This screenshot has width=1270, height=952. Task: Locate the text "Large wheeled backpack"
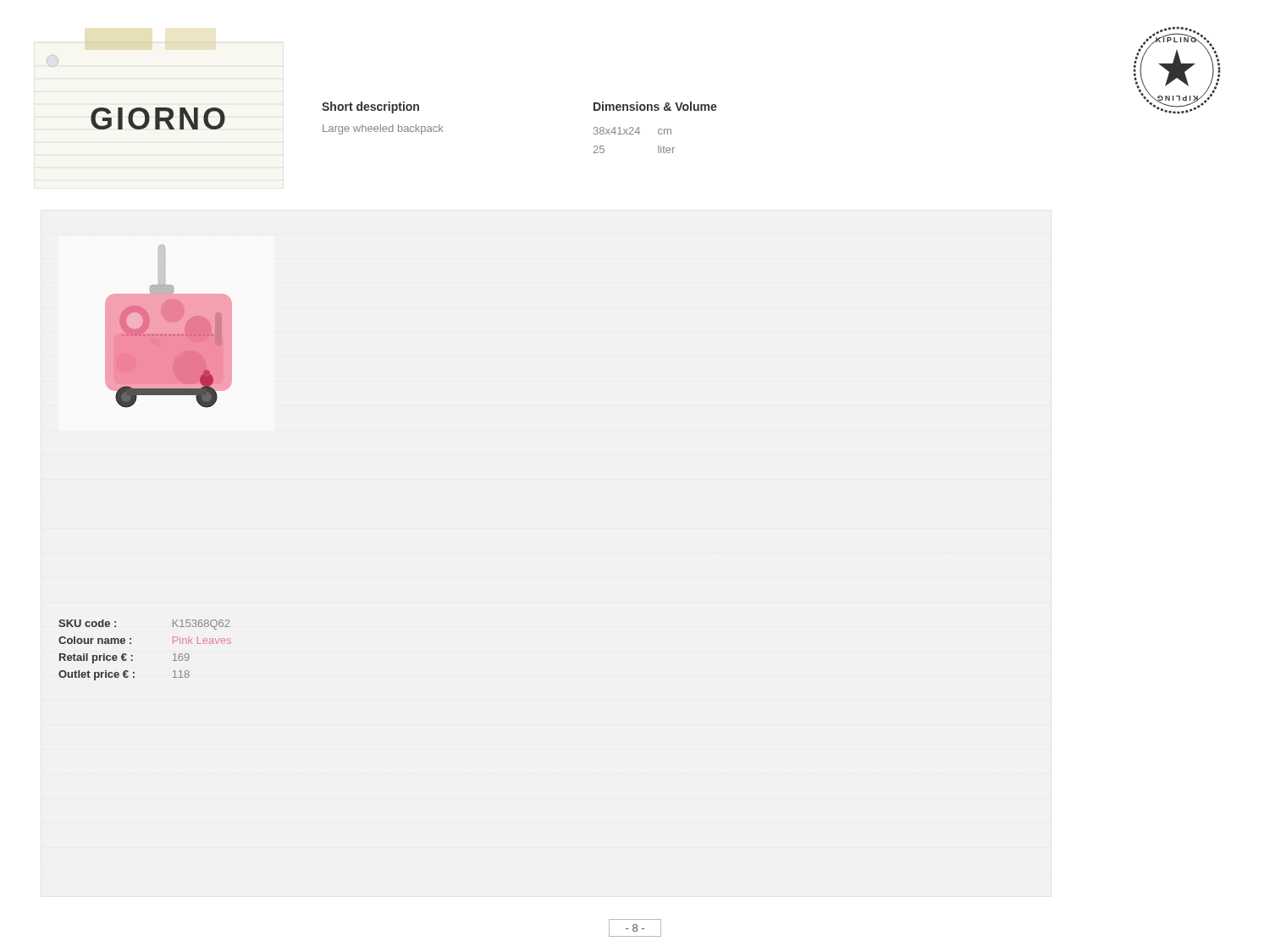[x=383, y=128]
